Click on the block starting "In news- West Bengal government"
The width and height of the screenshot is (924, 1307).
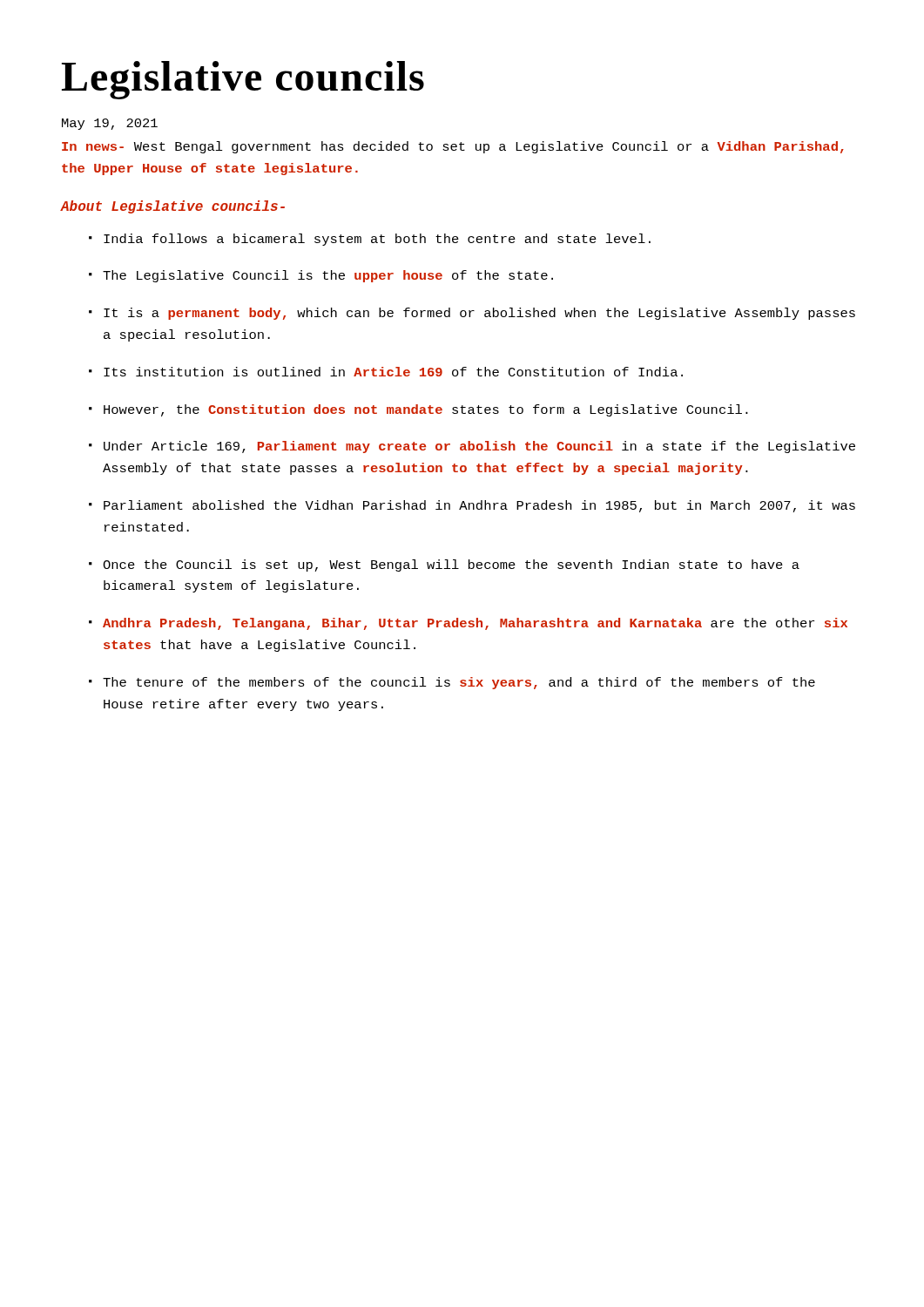454,158
